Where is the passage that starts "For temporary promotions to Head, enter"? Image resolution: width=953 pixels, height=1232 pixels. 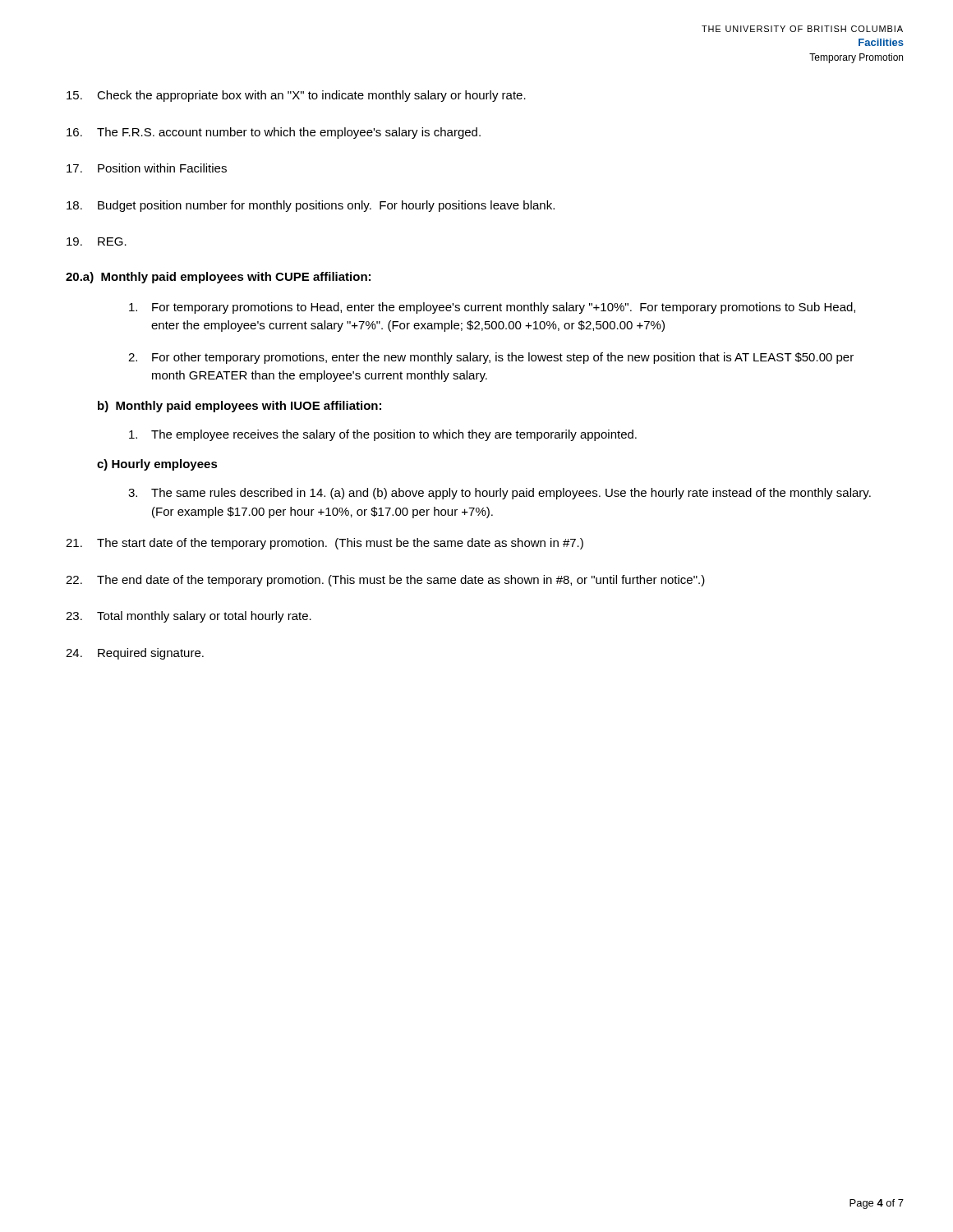tap(508, 316)
